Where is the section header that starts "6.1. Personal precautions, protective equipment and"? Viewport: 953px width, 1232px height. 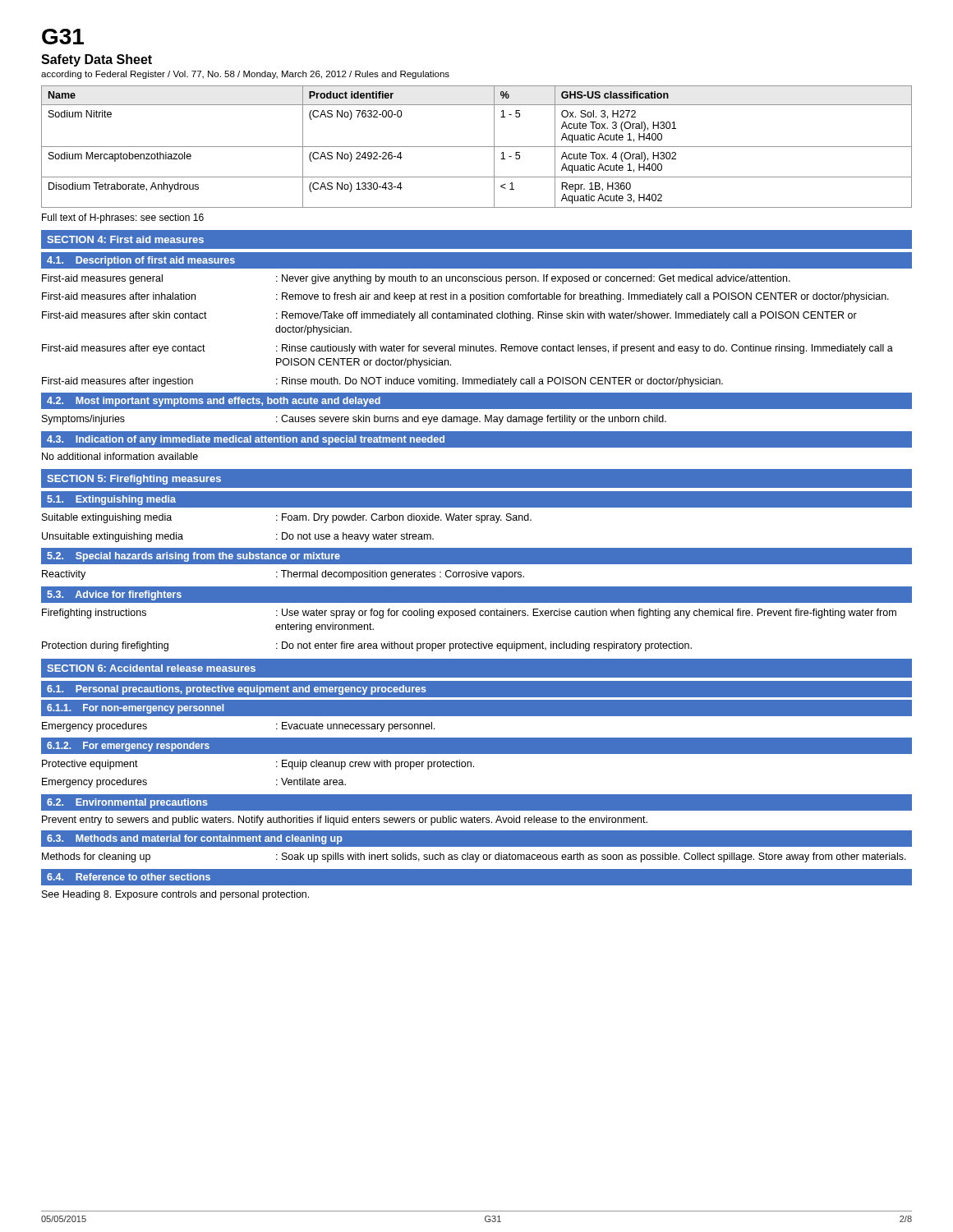(237, 689)
